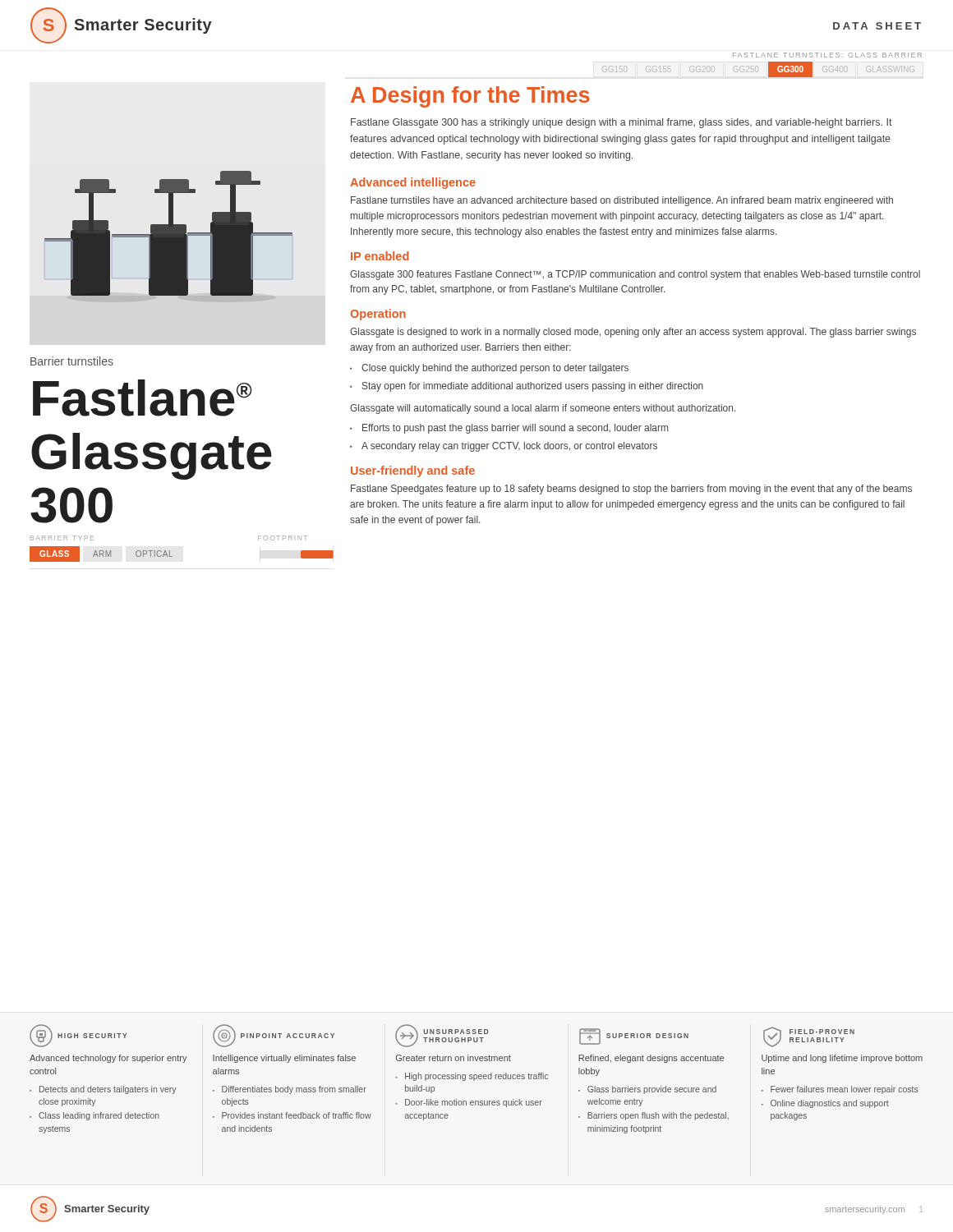Find the element starting "▪ A secondary relay"
This screenshot has width=953, height=1232.
504,446
